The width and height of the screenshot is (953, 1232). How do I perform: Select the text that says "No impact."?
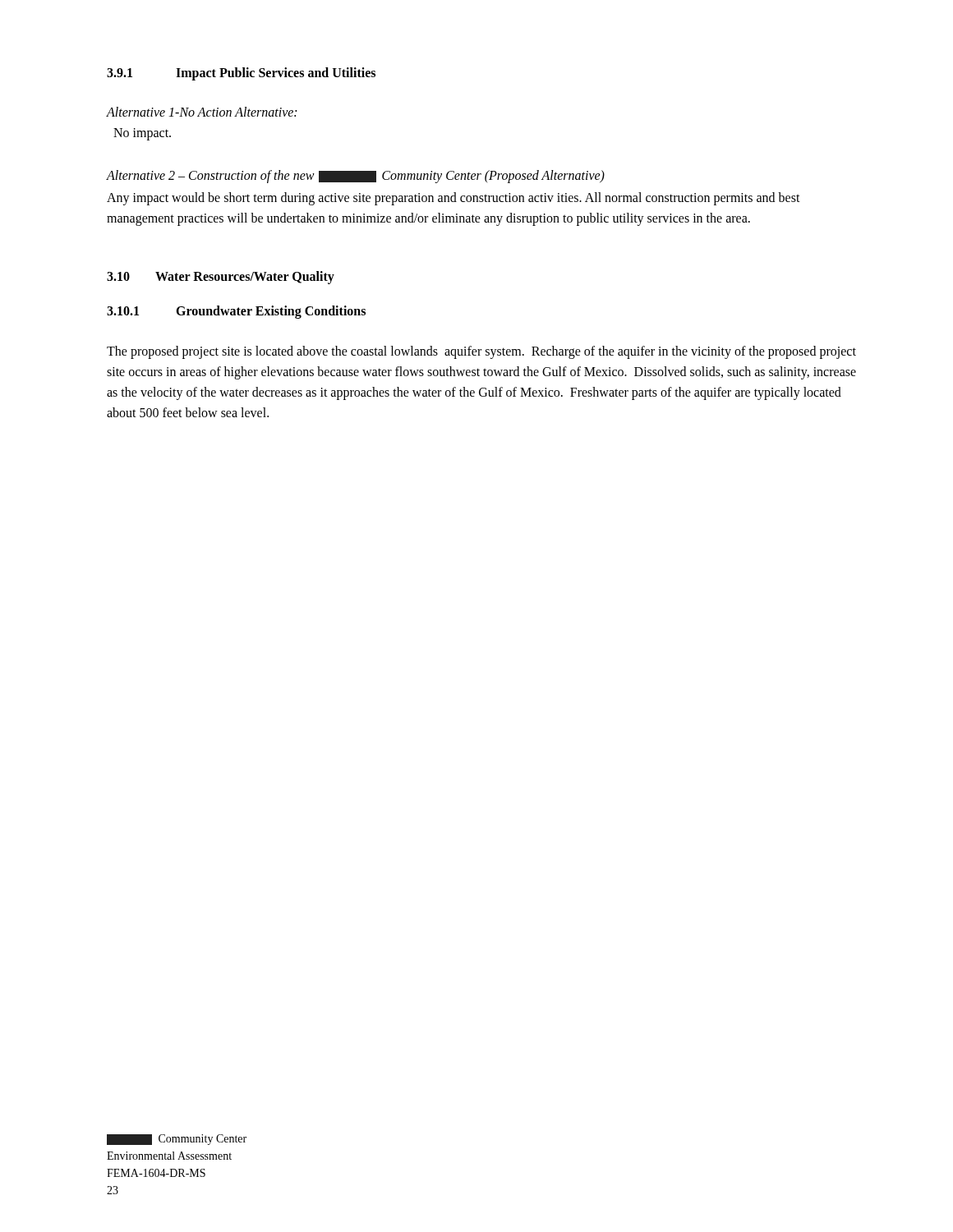click(x=143, y=133)
